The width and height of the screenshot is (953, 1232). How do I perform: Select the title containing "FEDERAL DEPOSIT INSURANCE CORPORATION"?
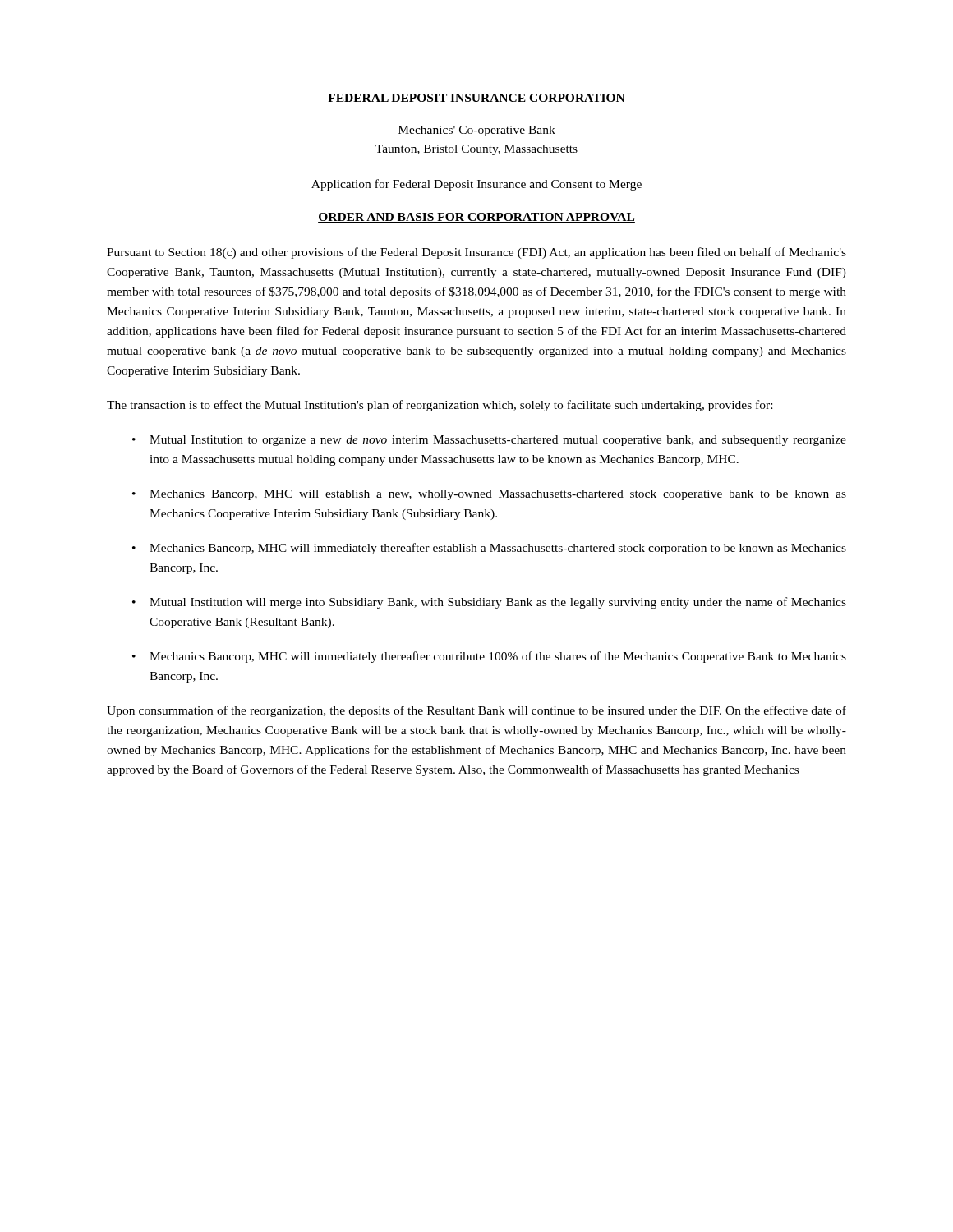(476, 97)
